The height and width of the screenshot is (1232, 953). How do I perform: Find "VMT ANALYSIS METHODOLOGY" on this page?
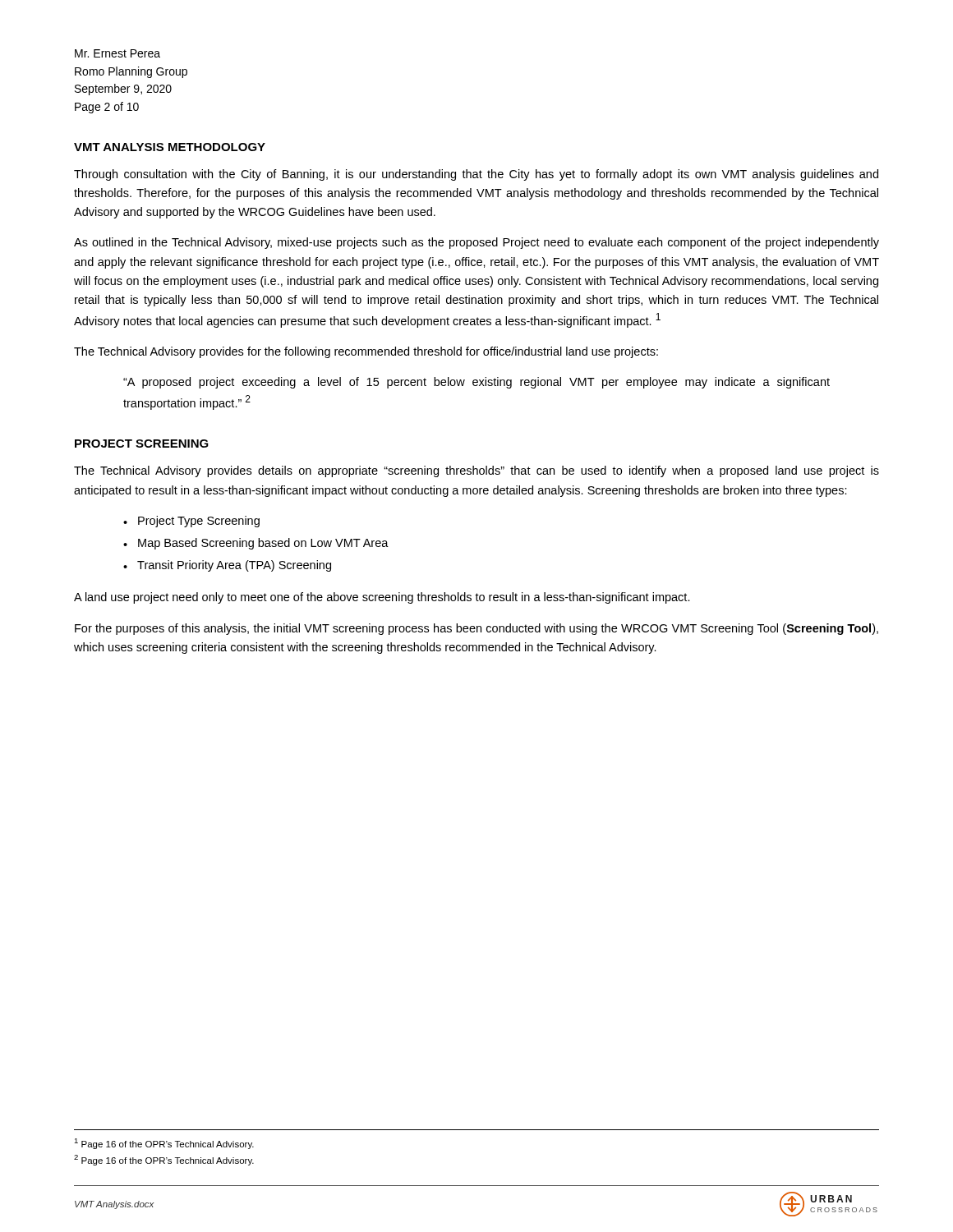click(x=170, y=146)
